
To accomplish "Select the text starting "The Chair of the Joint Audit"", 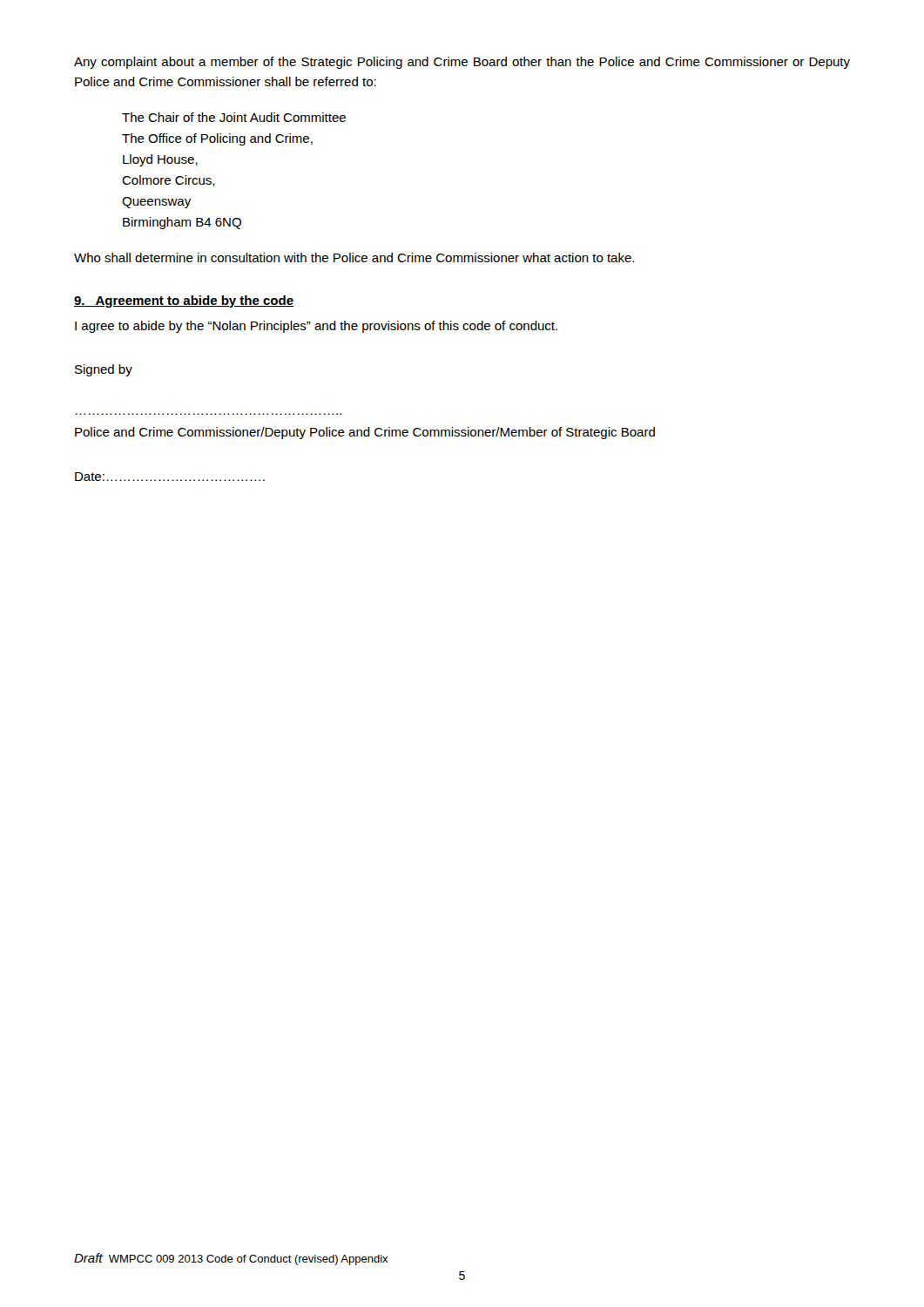I will point(234,117).
